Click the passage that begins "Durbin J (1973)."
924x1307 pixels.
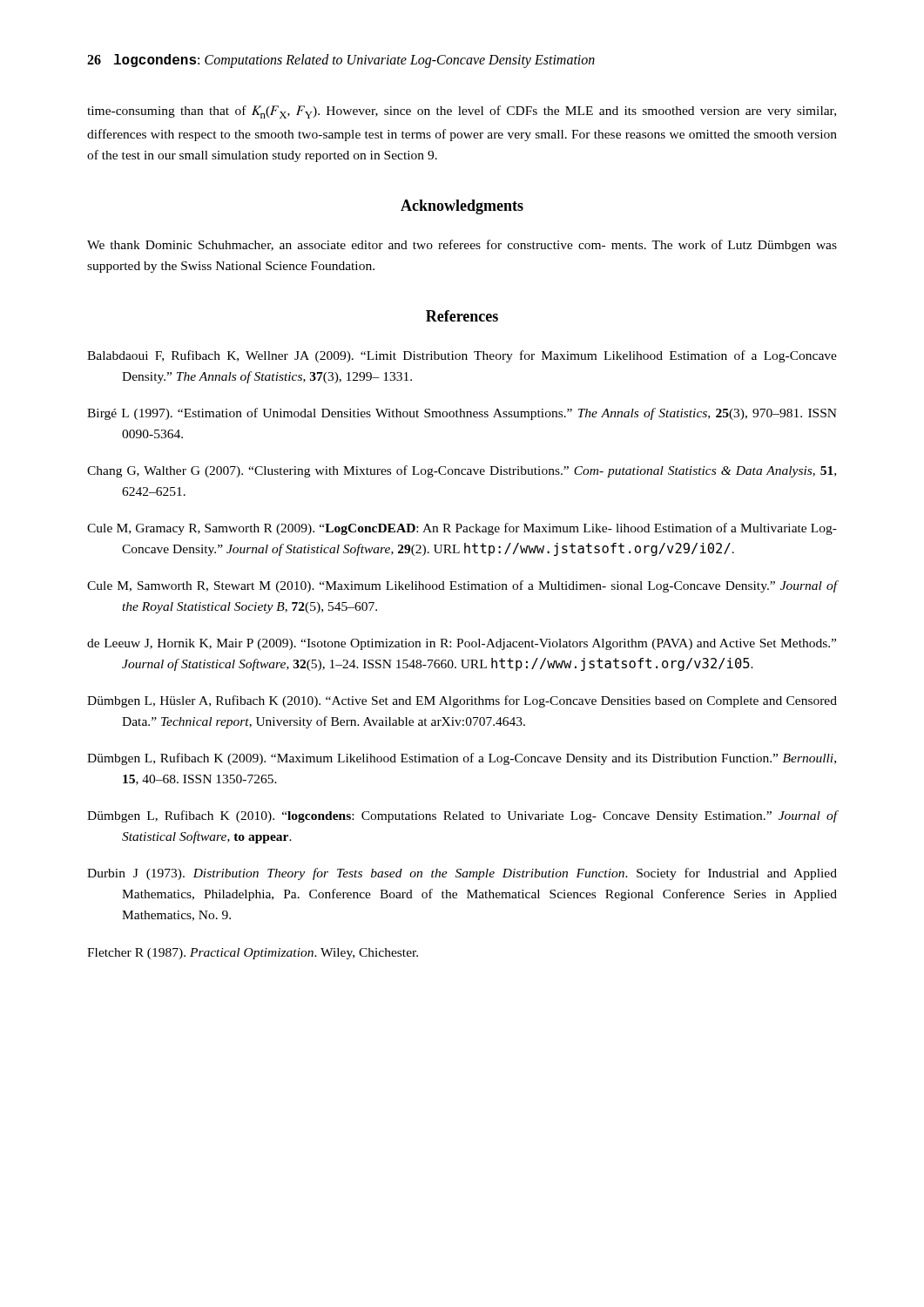coord(462,894)
